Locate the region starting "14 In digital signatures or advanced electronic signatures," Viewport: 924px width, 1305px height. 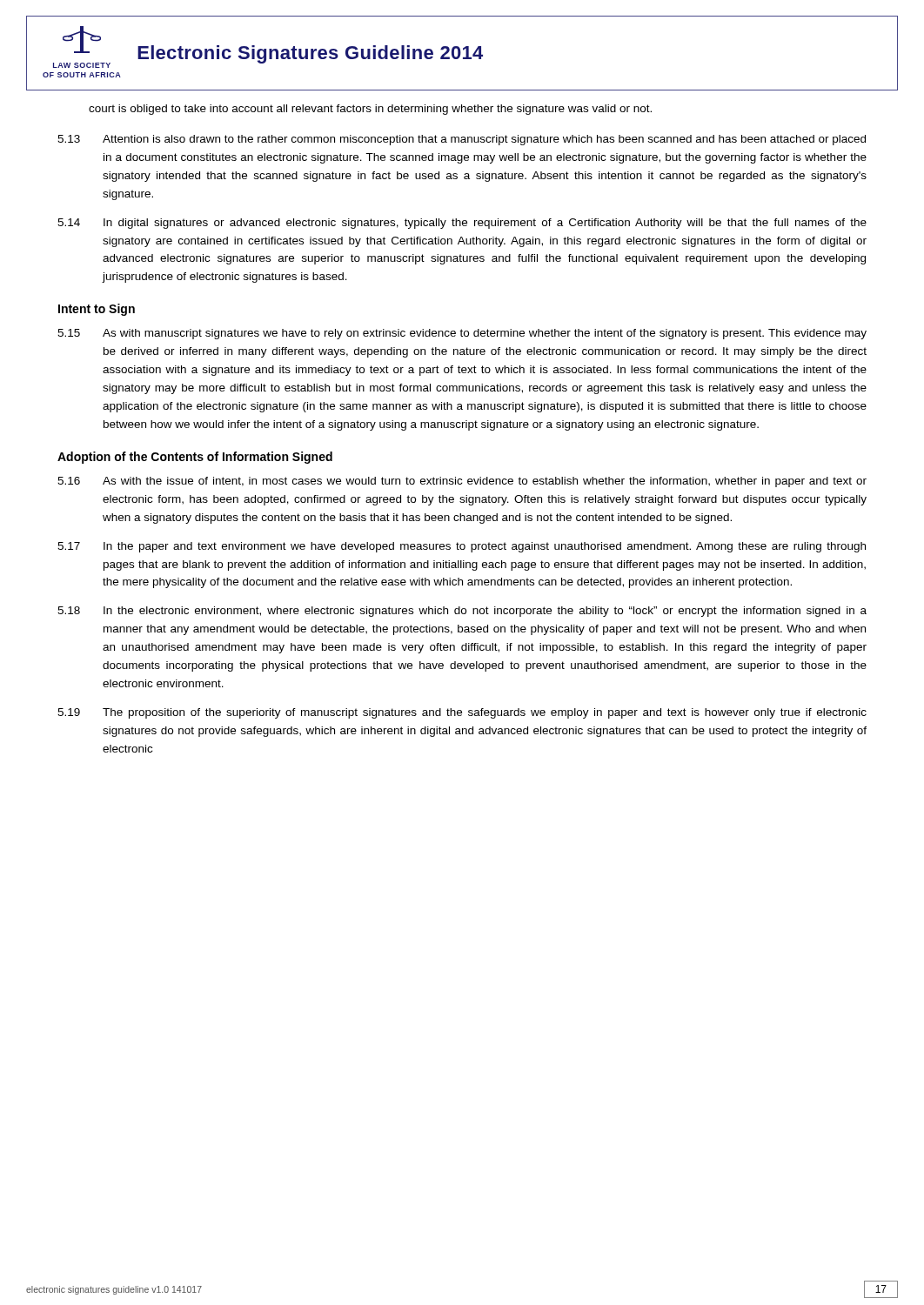coord(462,250)
